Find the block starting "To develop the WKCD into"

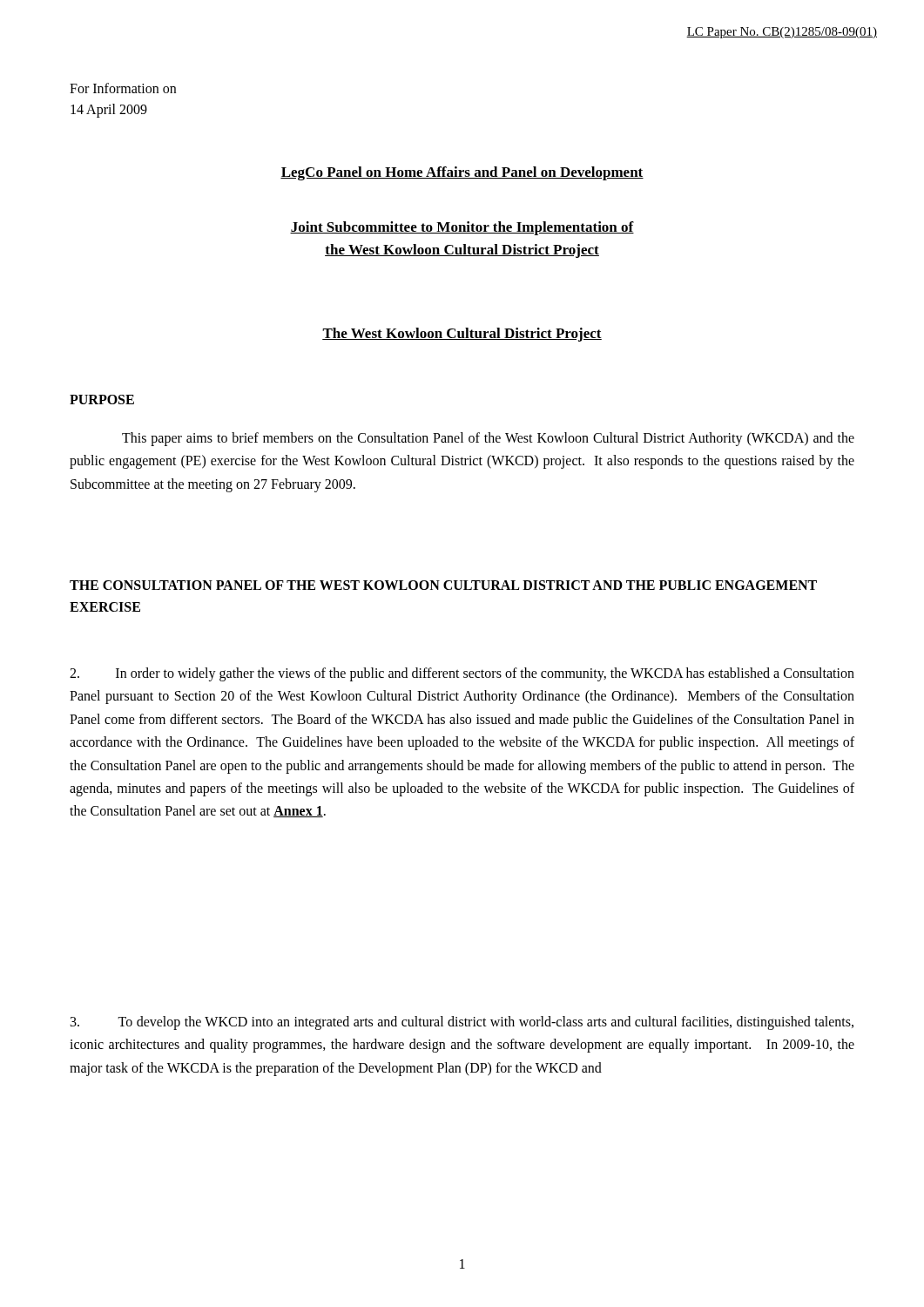[462, 1045]
